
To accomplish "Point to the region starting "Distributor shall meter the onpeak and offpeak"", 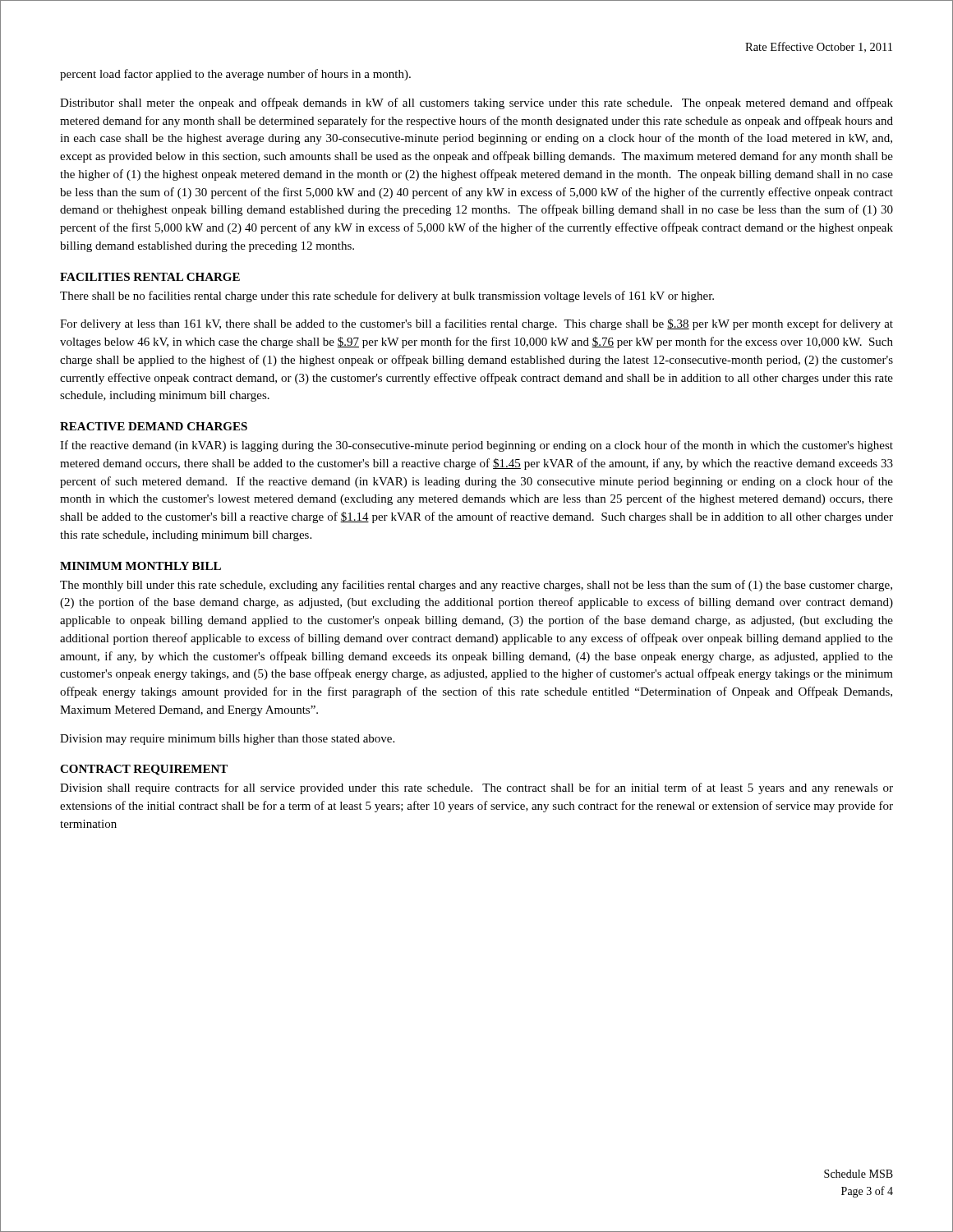I will coord(476,174).
